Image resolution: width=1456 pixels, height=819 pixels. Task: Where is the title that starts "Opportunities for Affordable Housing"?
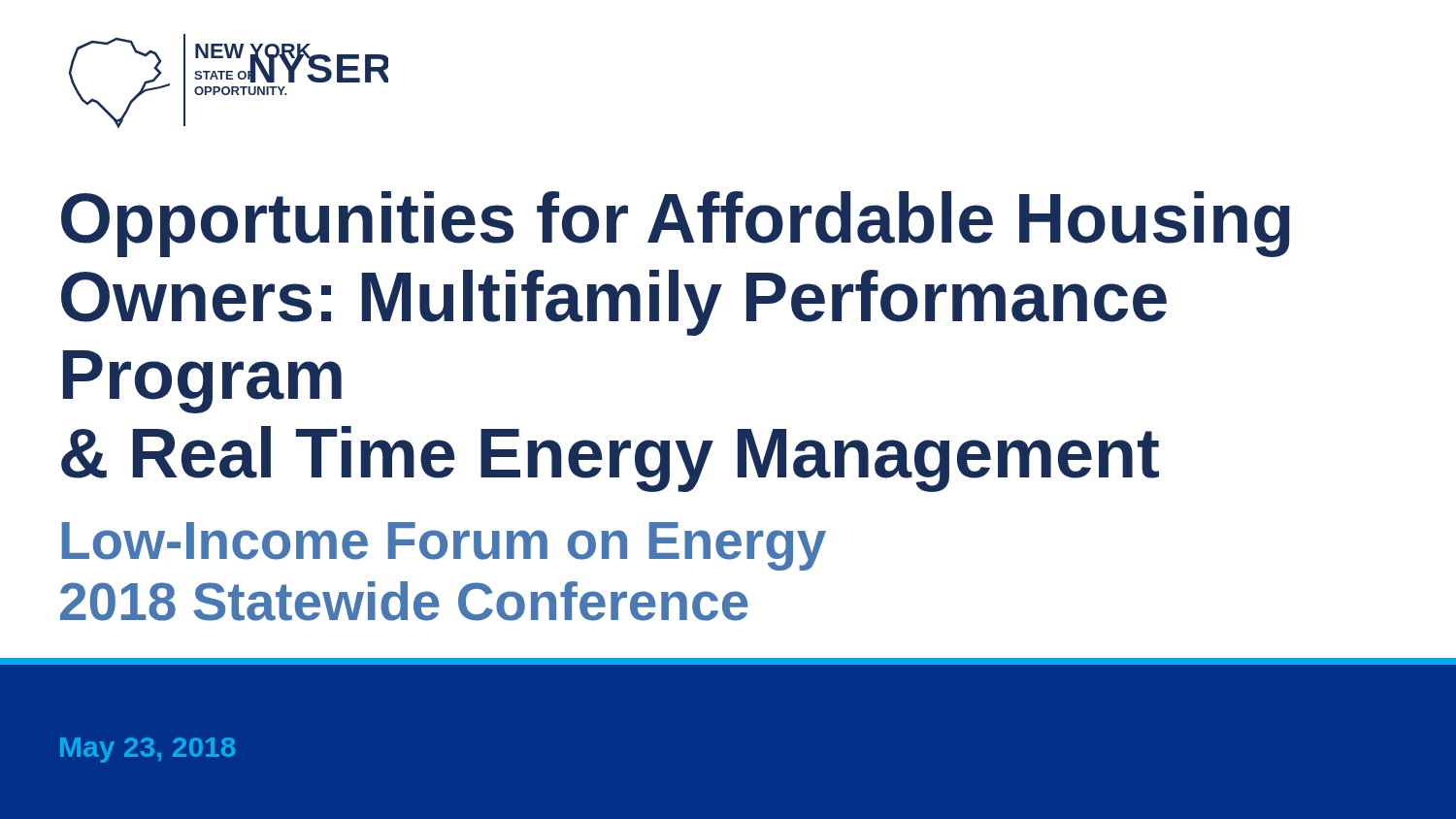pyautogui.click(x=676, y=336)
